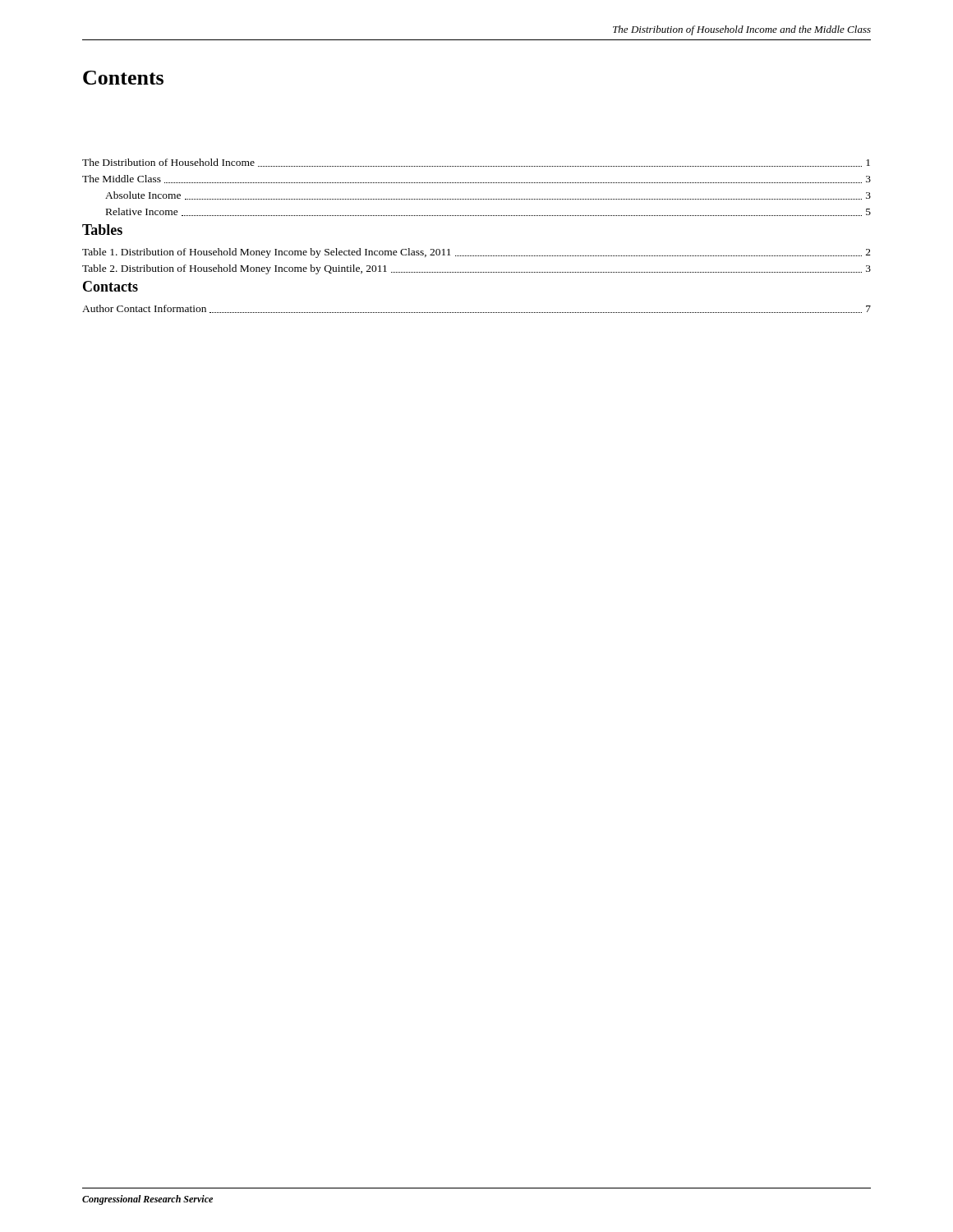This screenshot has height=1232, width=953.
Task: Where is the passage that starts "Table 2. Distribution of Household Money Income by"?
Action: coord(476,269)
